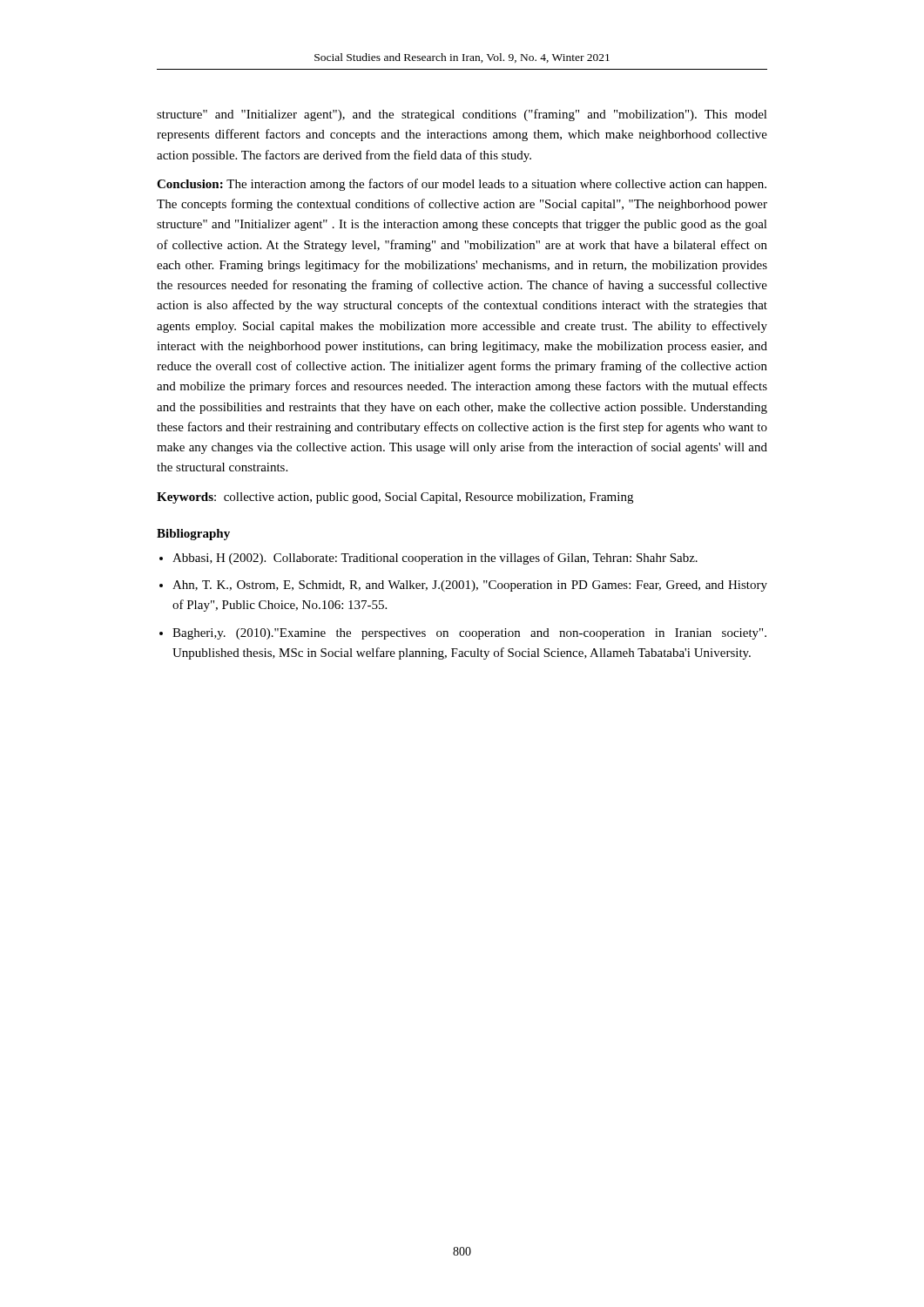Locate the text block starting "Abbasi, H (2002). Collaborate: Traditional"
924x1307 pixels.
[435, 557]
